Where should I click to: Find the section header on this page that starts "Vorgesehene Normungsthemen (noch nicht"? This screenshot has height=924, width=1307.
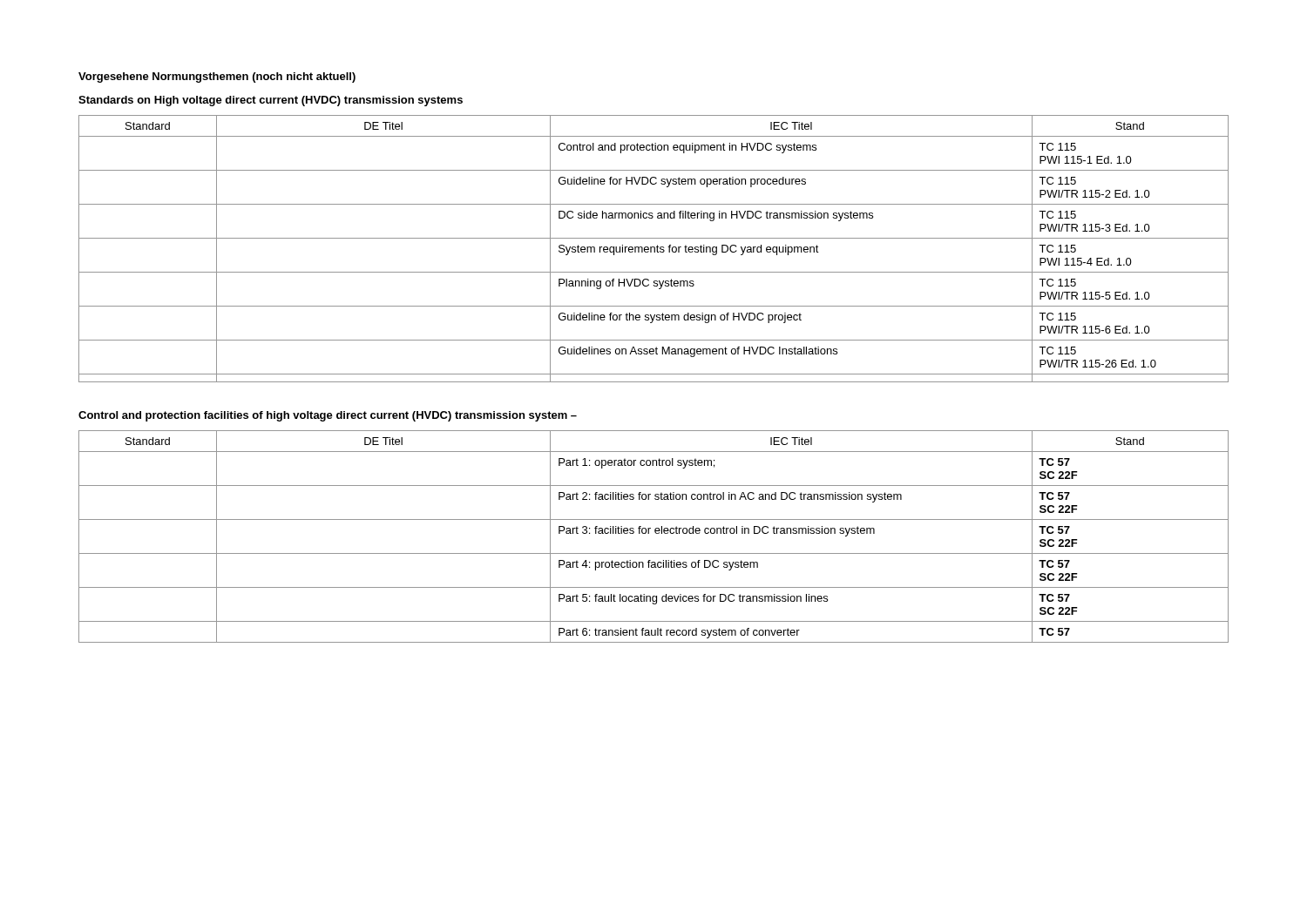217,76
